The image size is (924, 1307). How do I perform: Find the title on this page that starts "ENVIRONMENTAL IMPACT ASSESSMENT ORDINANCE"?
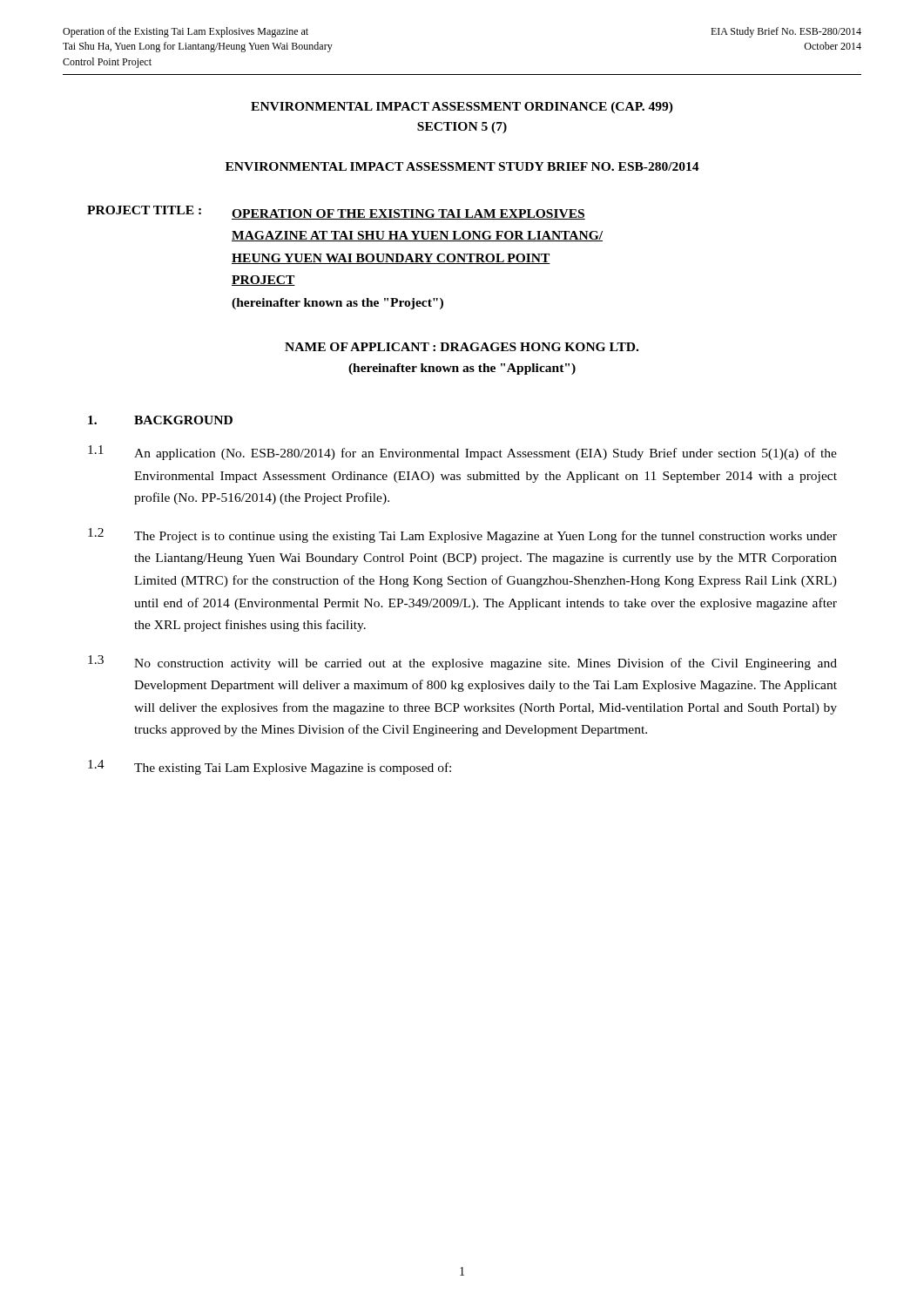[462, 116]
